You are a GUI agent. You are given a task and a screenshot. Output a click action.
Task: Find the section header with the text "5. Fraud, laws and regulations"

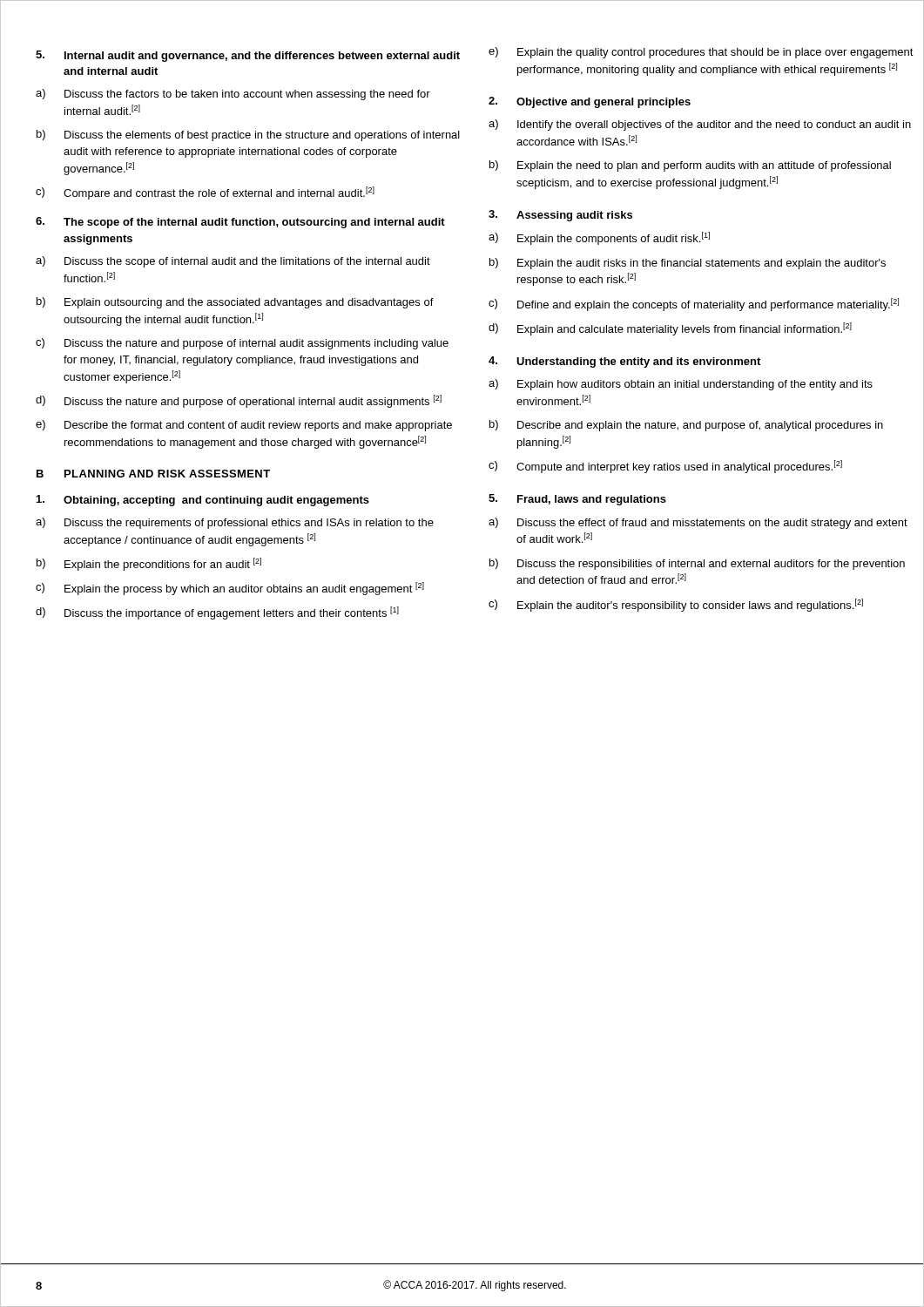point(577,500)
